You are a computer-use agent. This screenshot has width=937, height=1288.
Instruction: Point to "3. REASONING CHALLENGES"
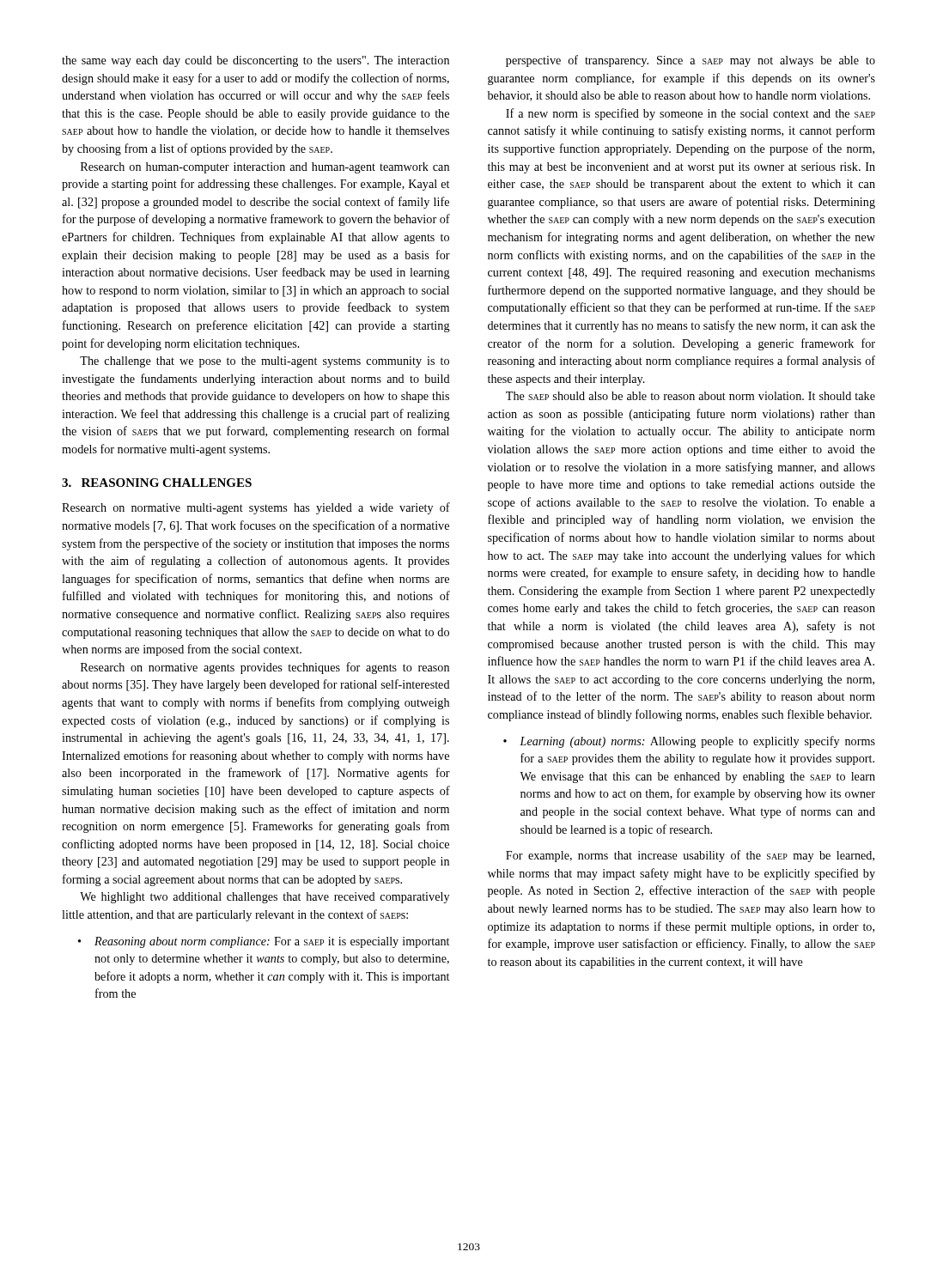tap(256, 483)
